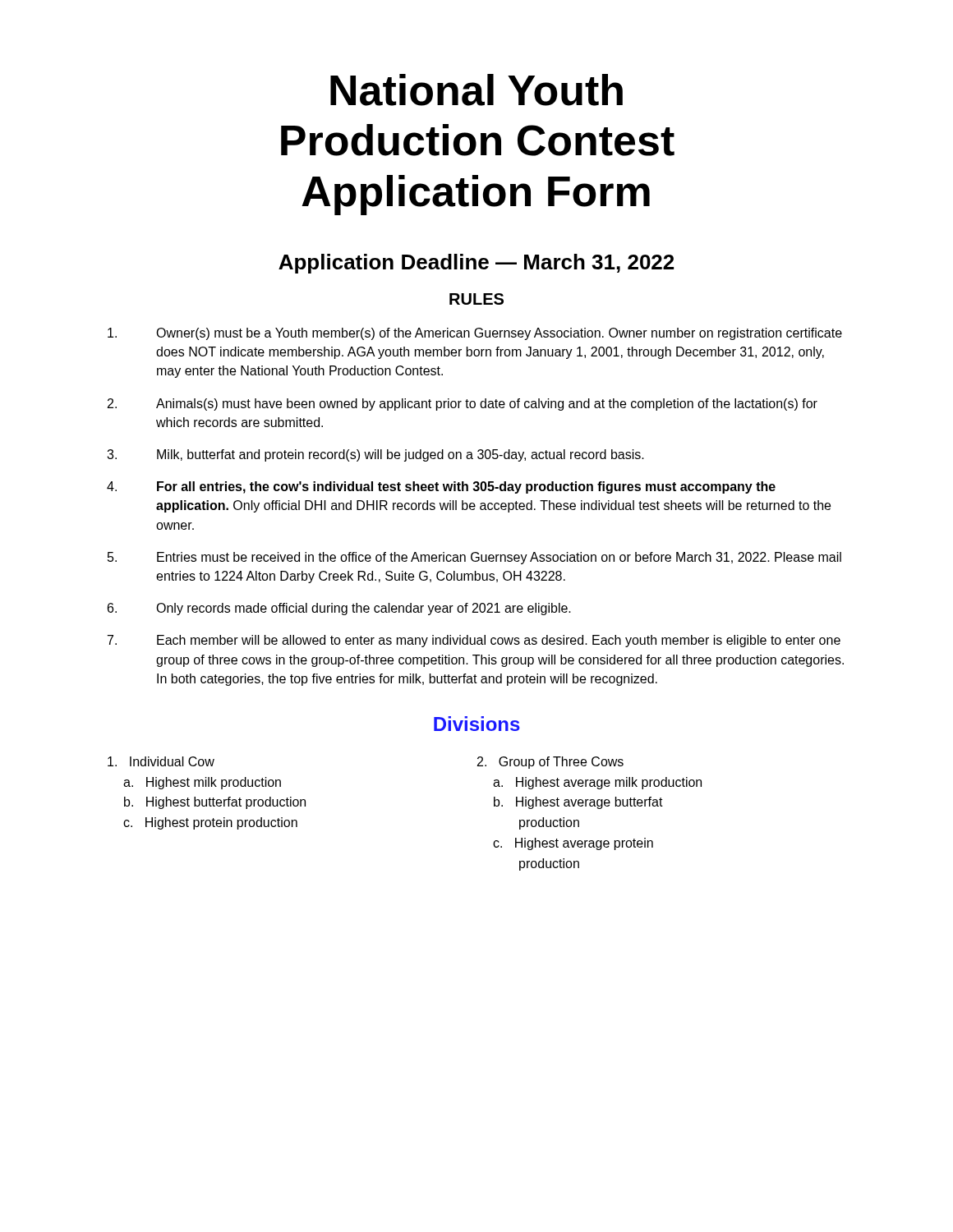This screenshot has height=1232, width=953.
Task: Select the text starting "7. Each member will"
Action: click(x=476, y=660)
